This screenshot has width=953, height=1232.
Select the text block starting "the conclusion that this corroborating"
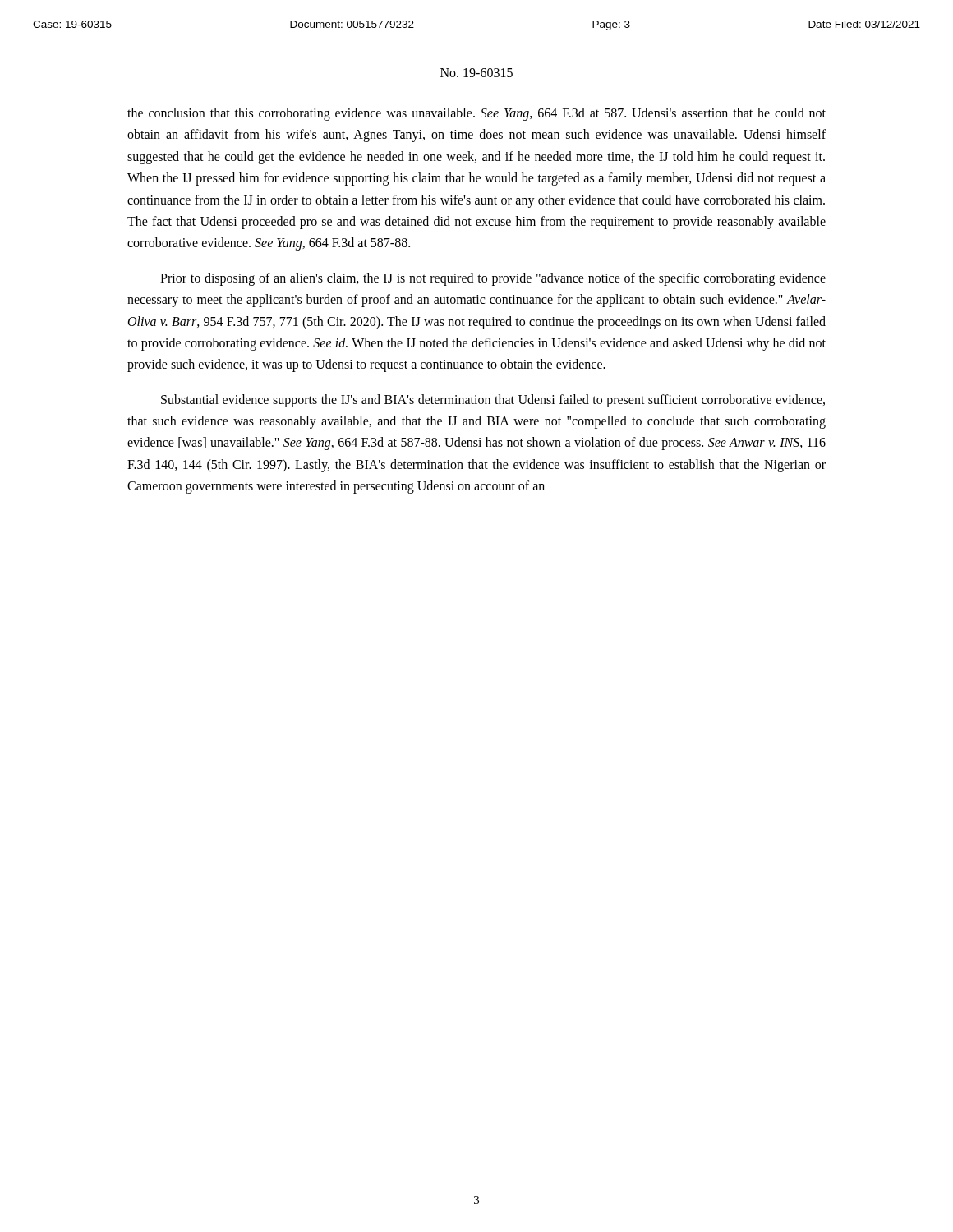476,300
